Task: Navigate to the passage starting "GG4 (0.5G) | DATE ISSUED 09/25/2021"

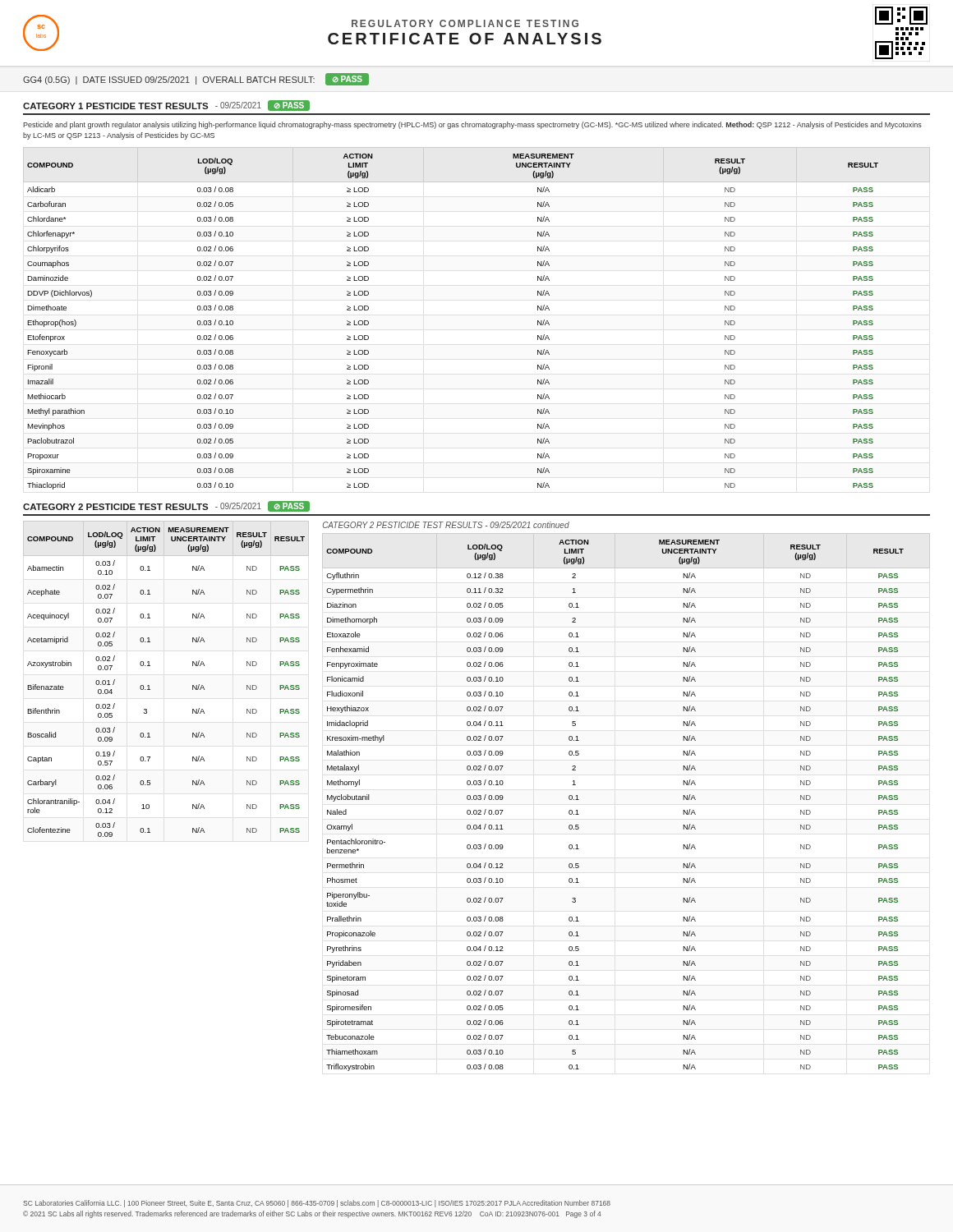Action: pos(196,79)
